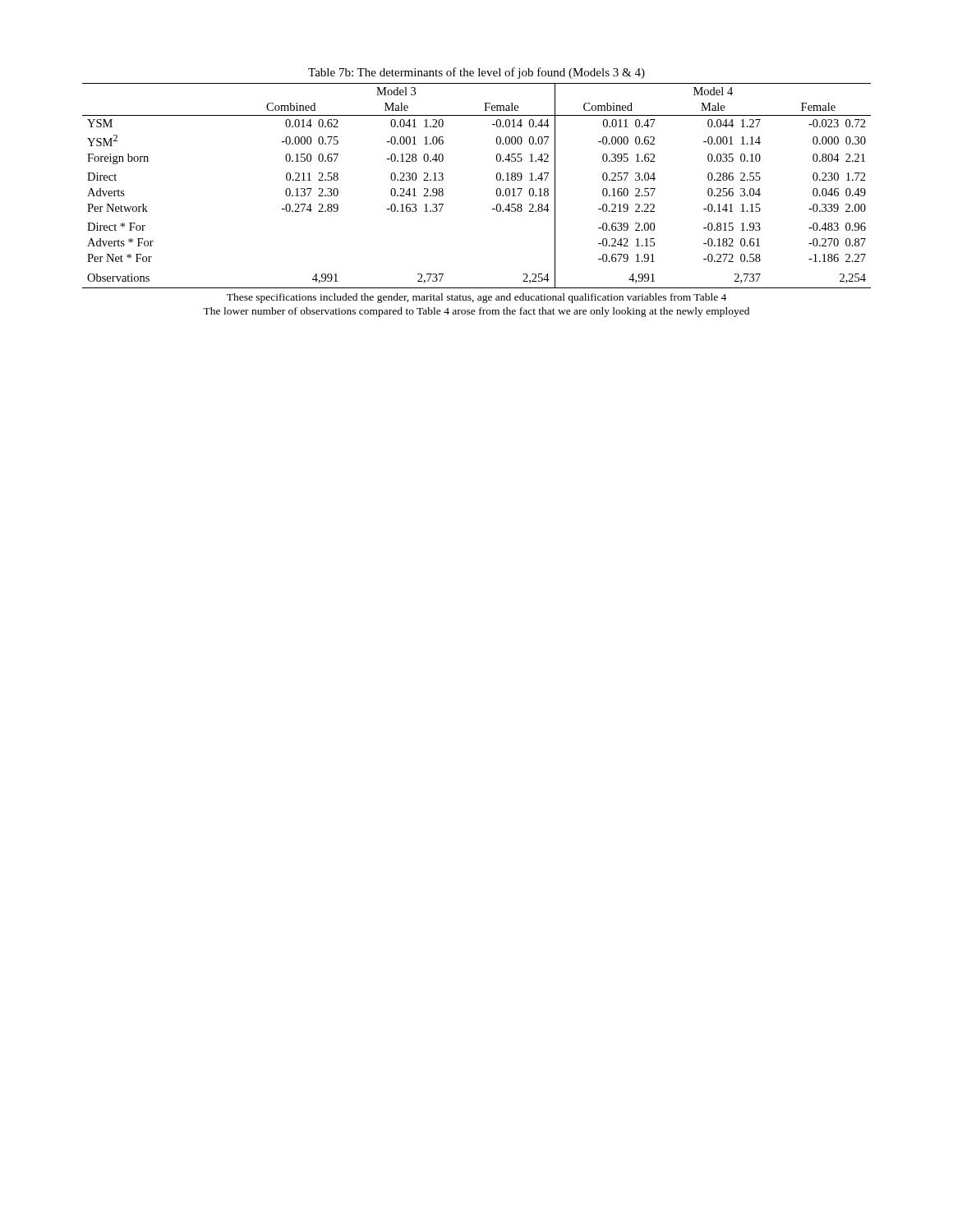The image size is (953, 1232).
Task: Click the passage that begins "These specifications included the gender, marital"
Action: tap(476, 297)
